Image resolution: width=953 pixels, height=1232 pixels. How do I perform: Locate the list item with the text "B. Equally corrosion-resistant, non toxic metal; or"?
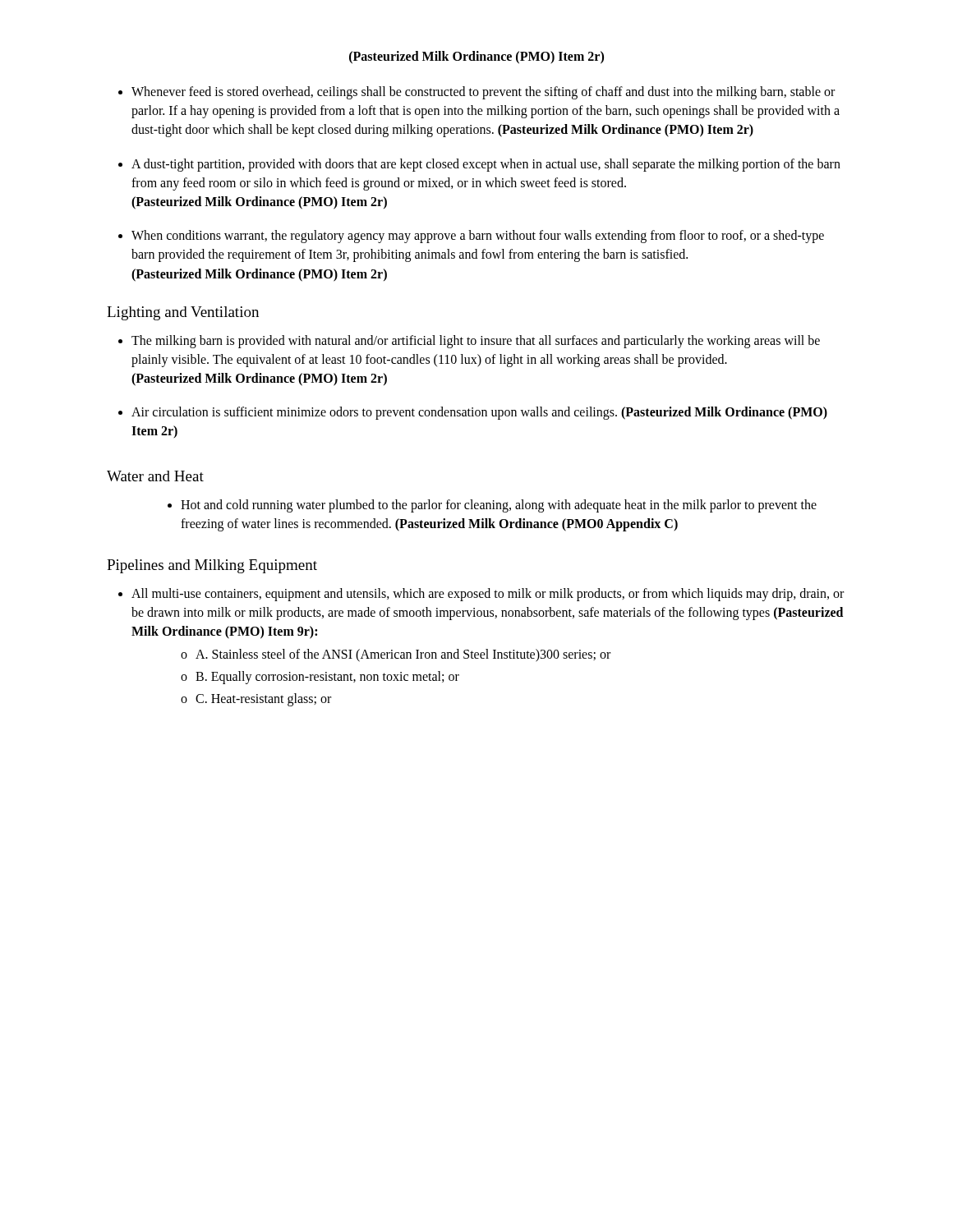click(327, 676)
